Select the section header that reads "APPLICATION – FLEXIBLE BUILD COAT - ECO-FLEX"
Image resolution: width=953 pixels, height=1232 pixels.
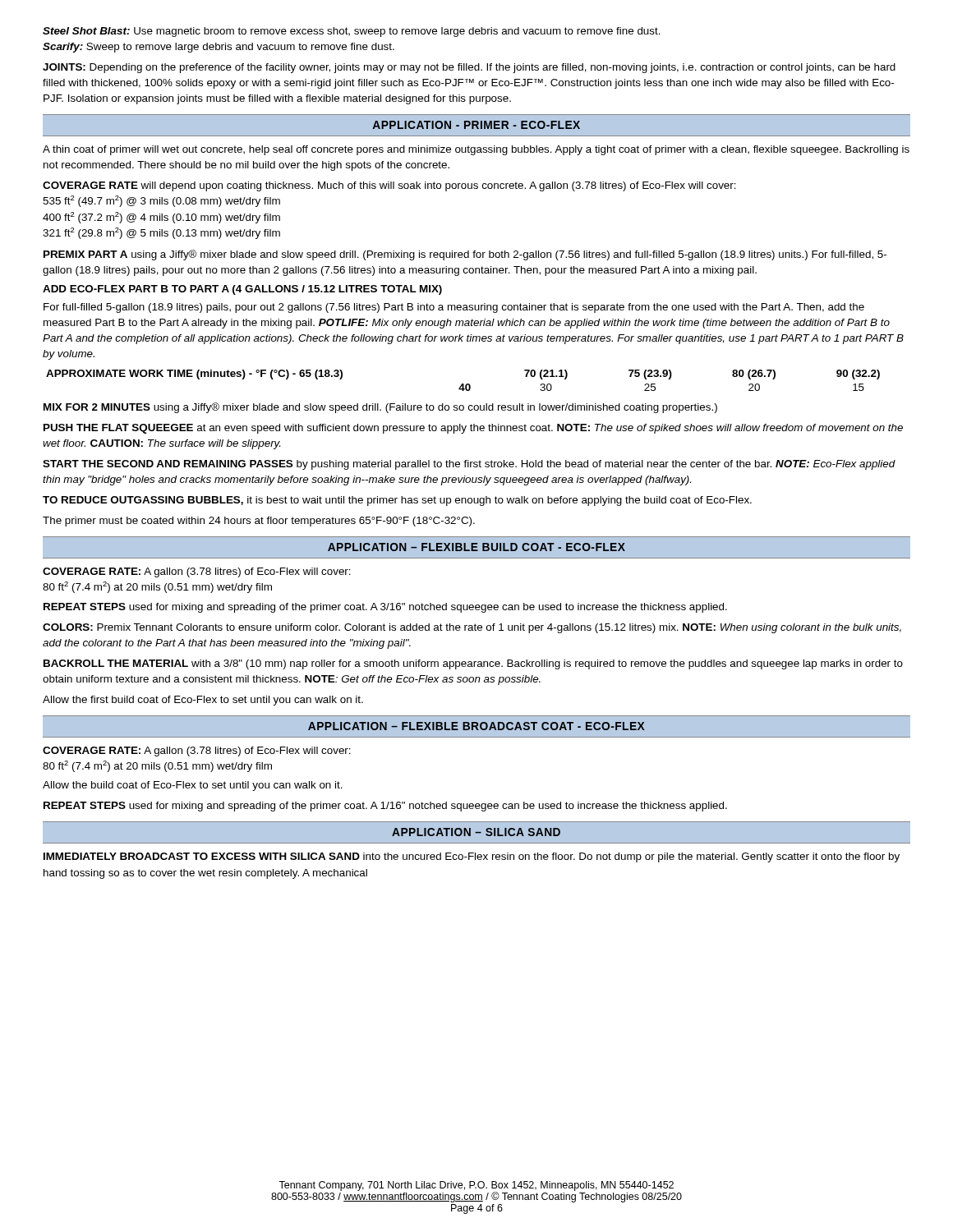tap(476, 548)
